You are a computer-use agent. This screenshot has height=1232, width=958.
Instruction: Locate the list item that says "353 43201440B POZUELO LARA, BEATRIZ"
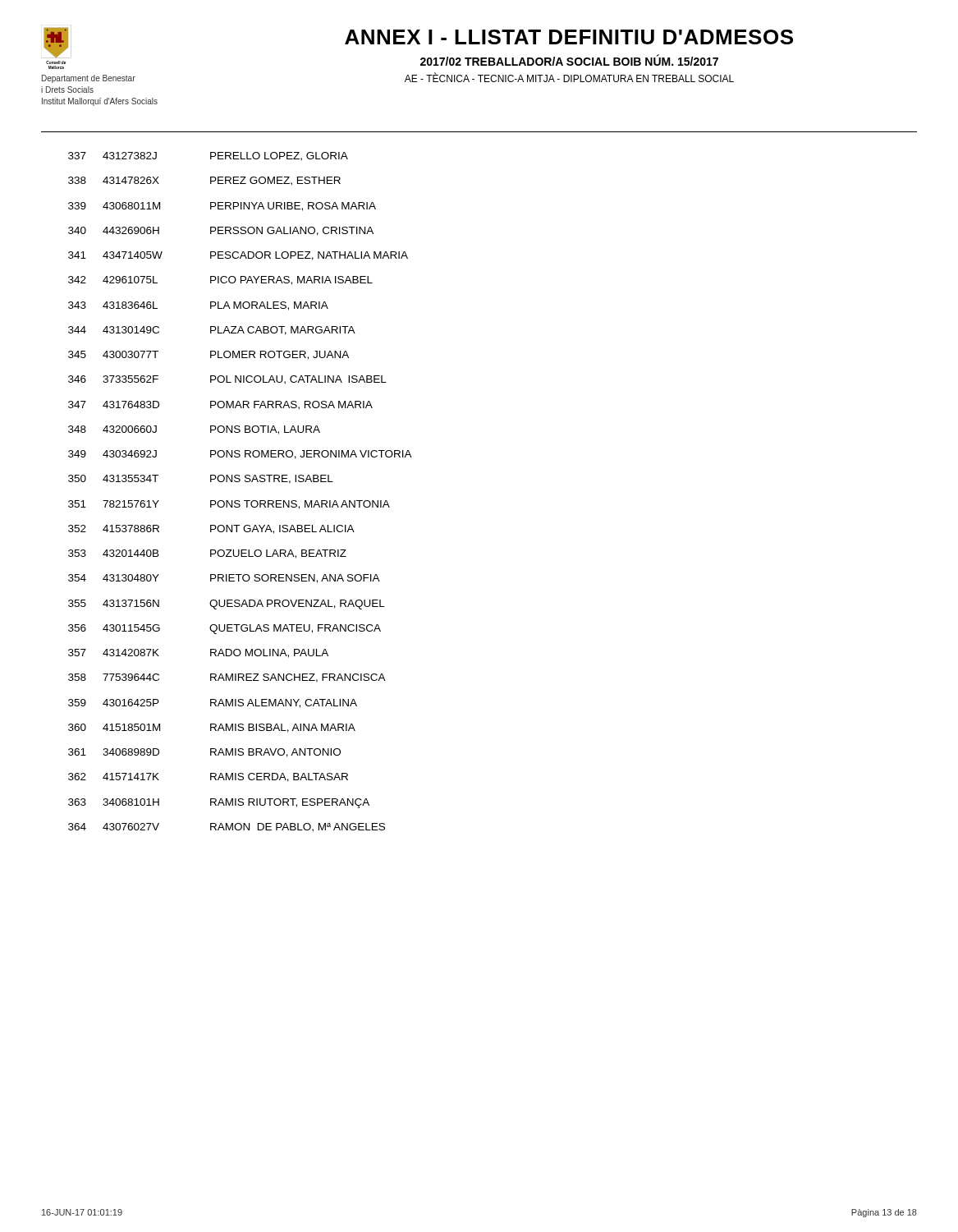pos(207,554)
